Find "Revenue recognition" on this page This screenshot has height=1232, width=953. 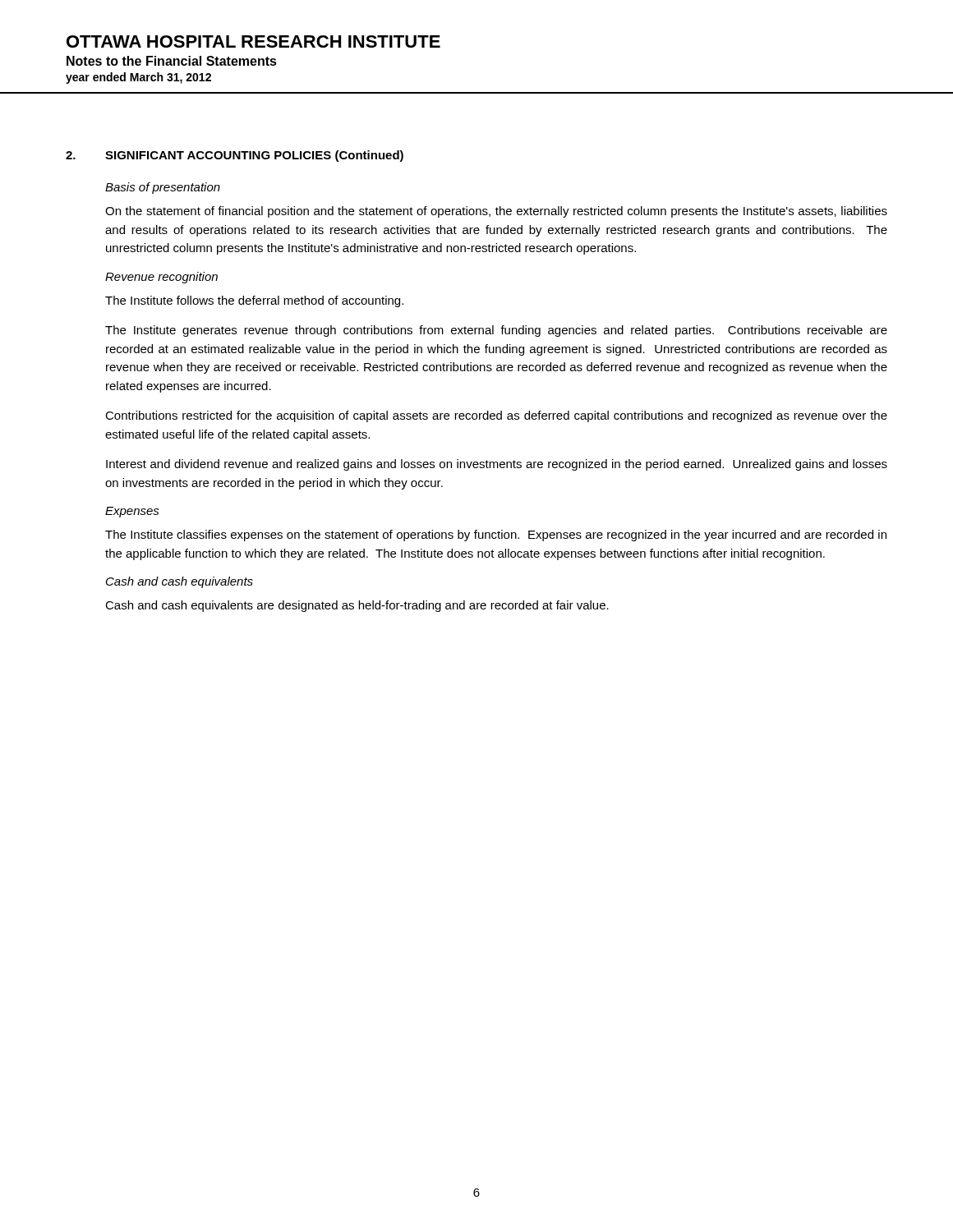click(162, 276)
